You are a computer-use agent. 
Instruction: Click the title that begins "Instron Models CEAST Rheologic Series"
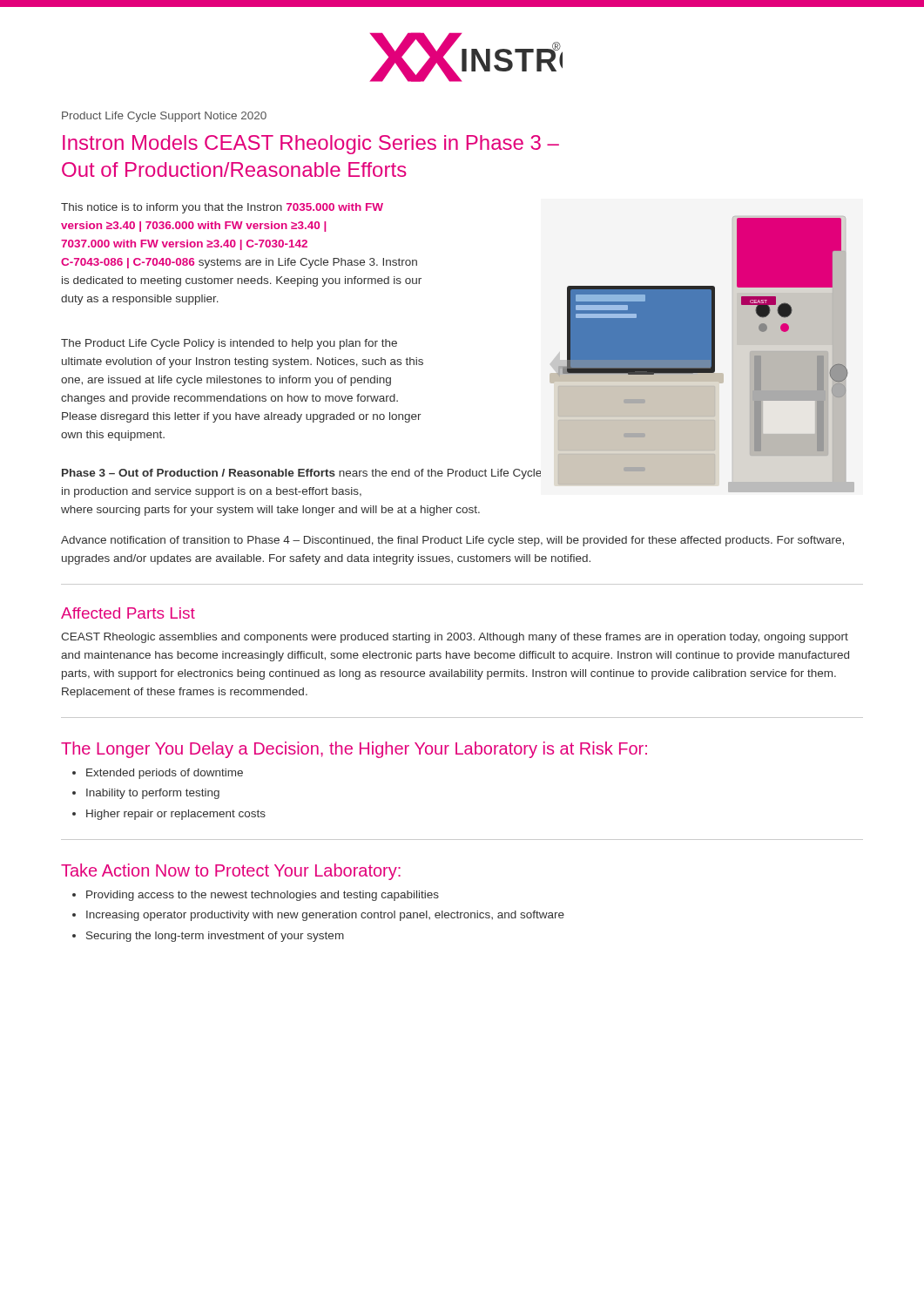pyautogui.click(x=310, y=156)
